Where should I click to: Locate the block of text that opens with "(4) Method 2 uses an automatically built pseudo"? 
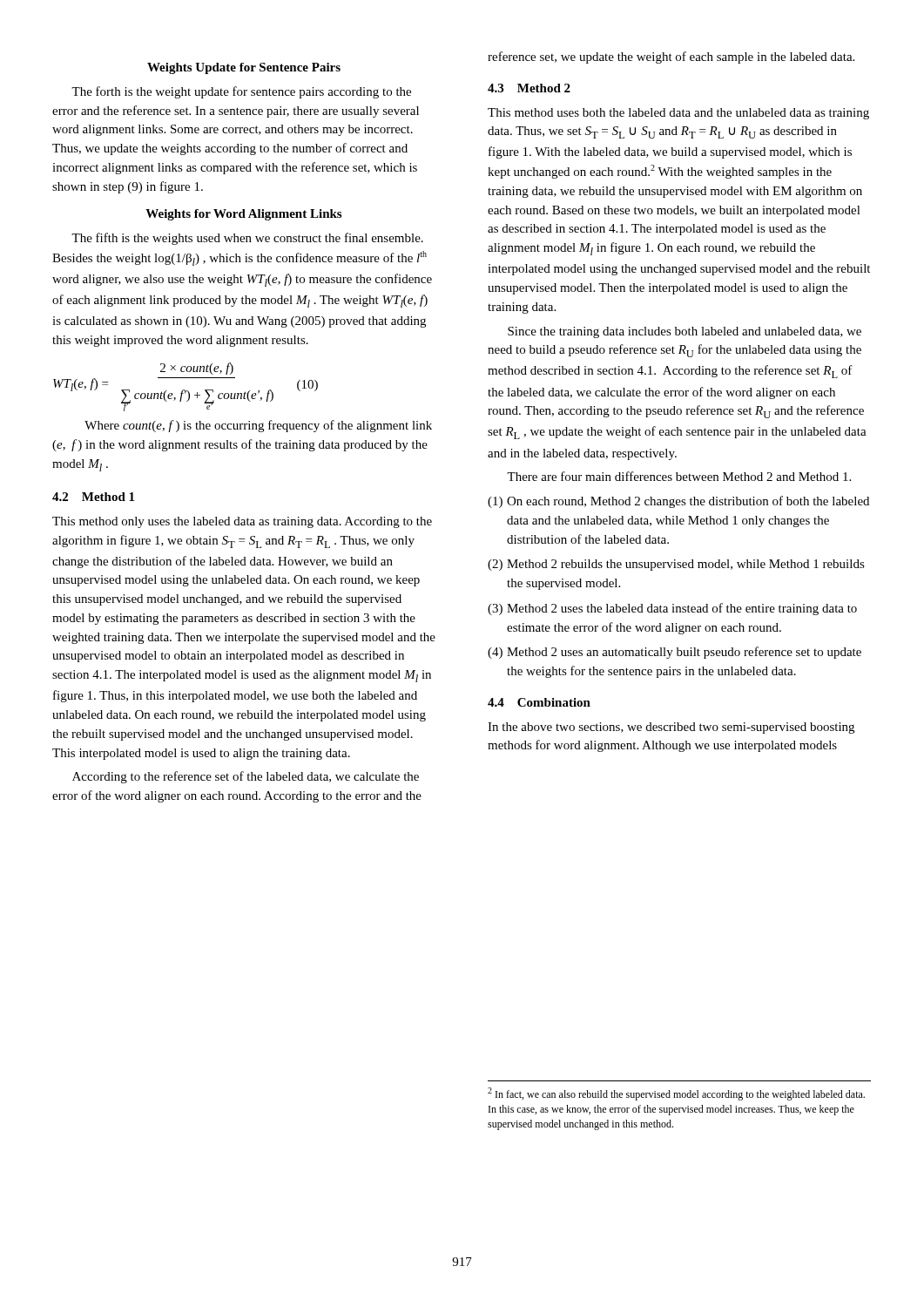click(679, 662)
